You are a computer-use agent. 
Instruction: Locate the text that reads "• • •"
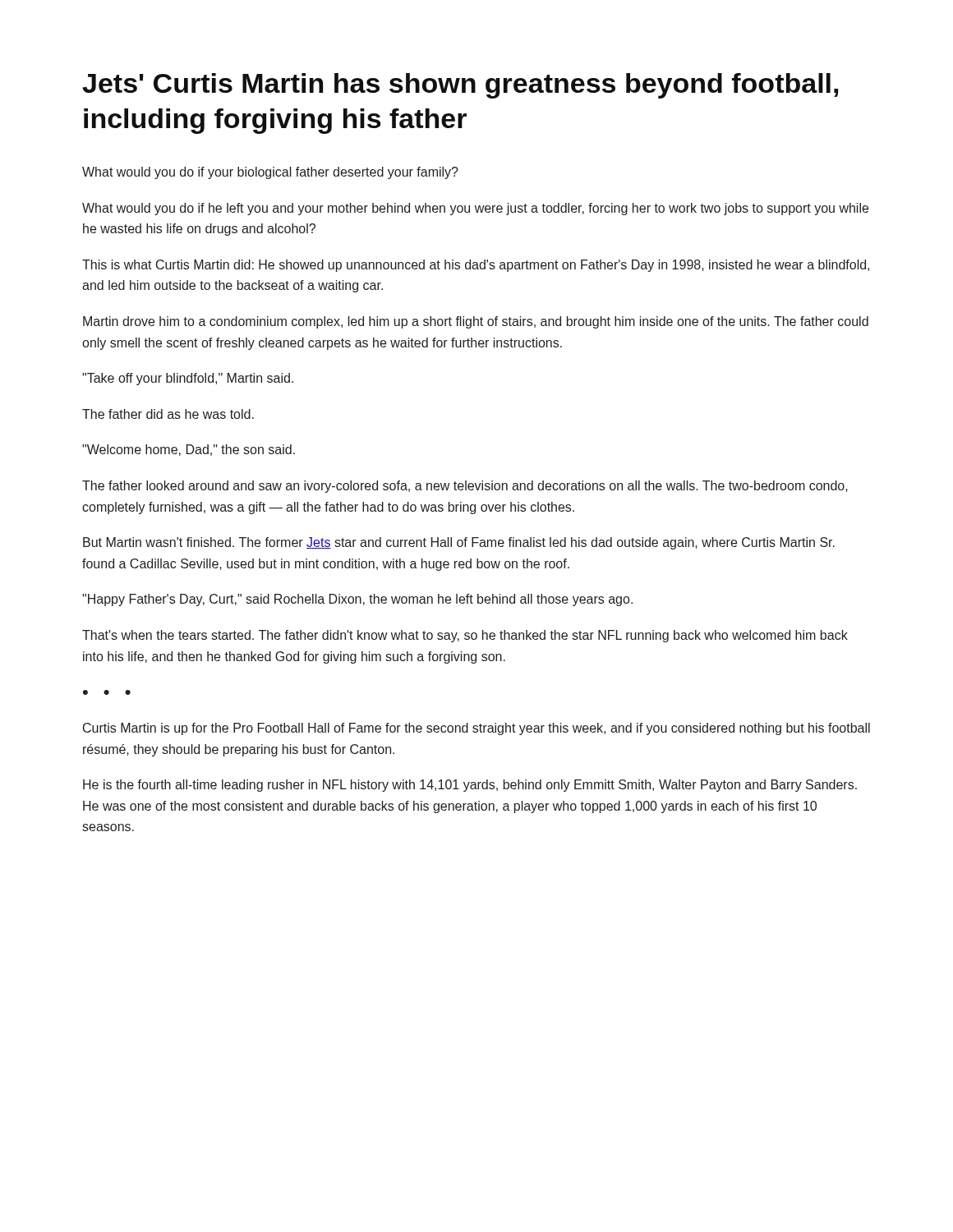tap(109, 692)
